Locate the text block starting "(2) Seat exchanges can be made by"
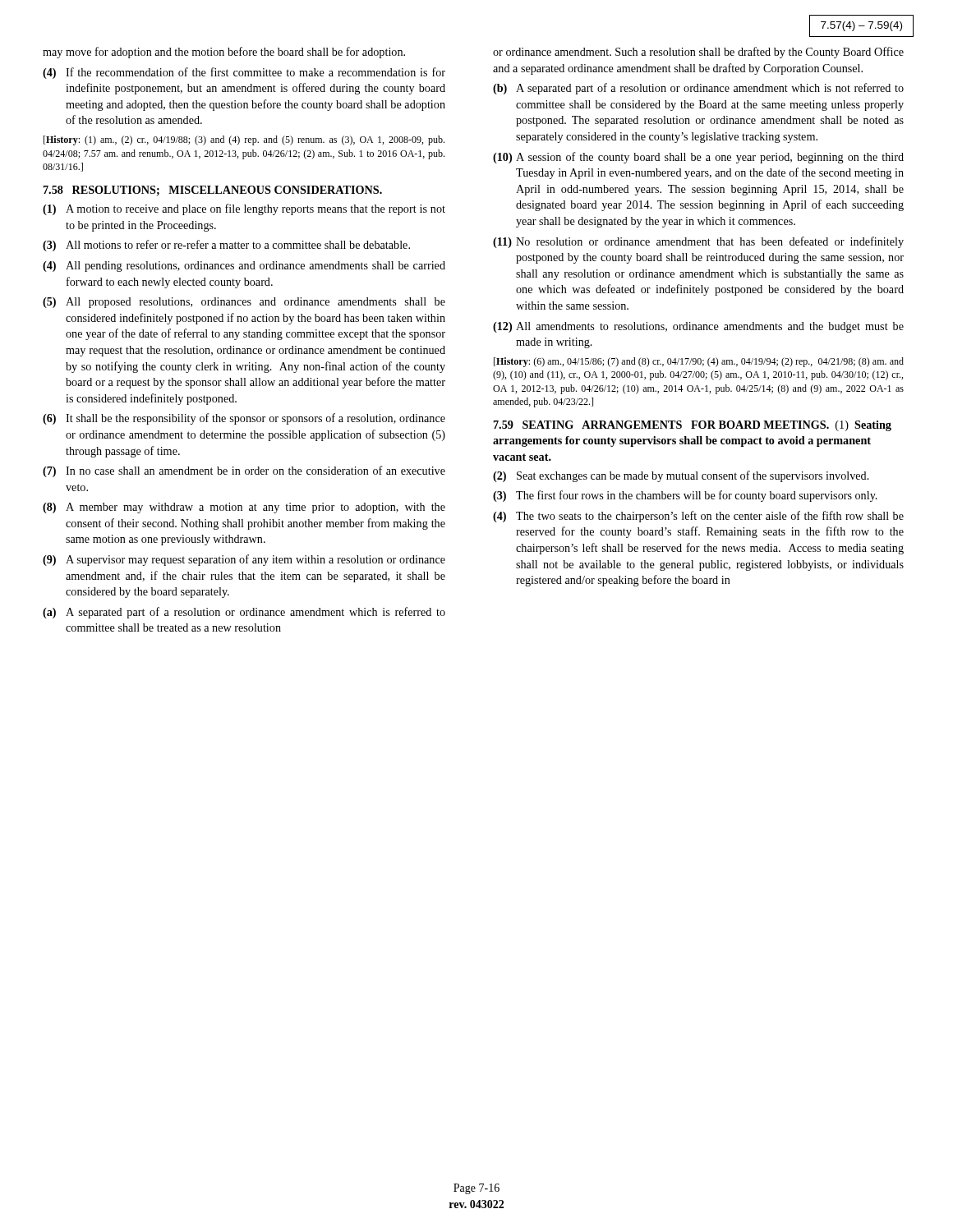The width and height of the screenshot is (953, 1232). click(x=698, y=476)
